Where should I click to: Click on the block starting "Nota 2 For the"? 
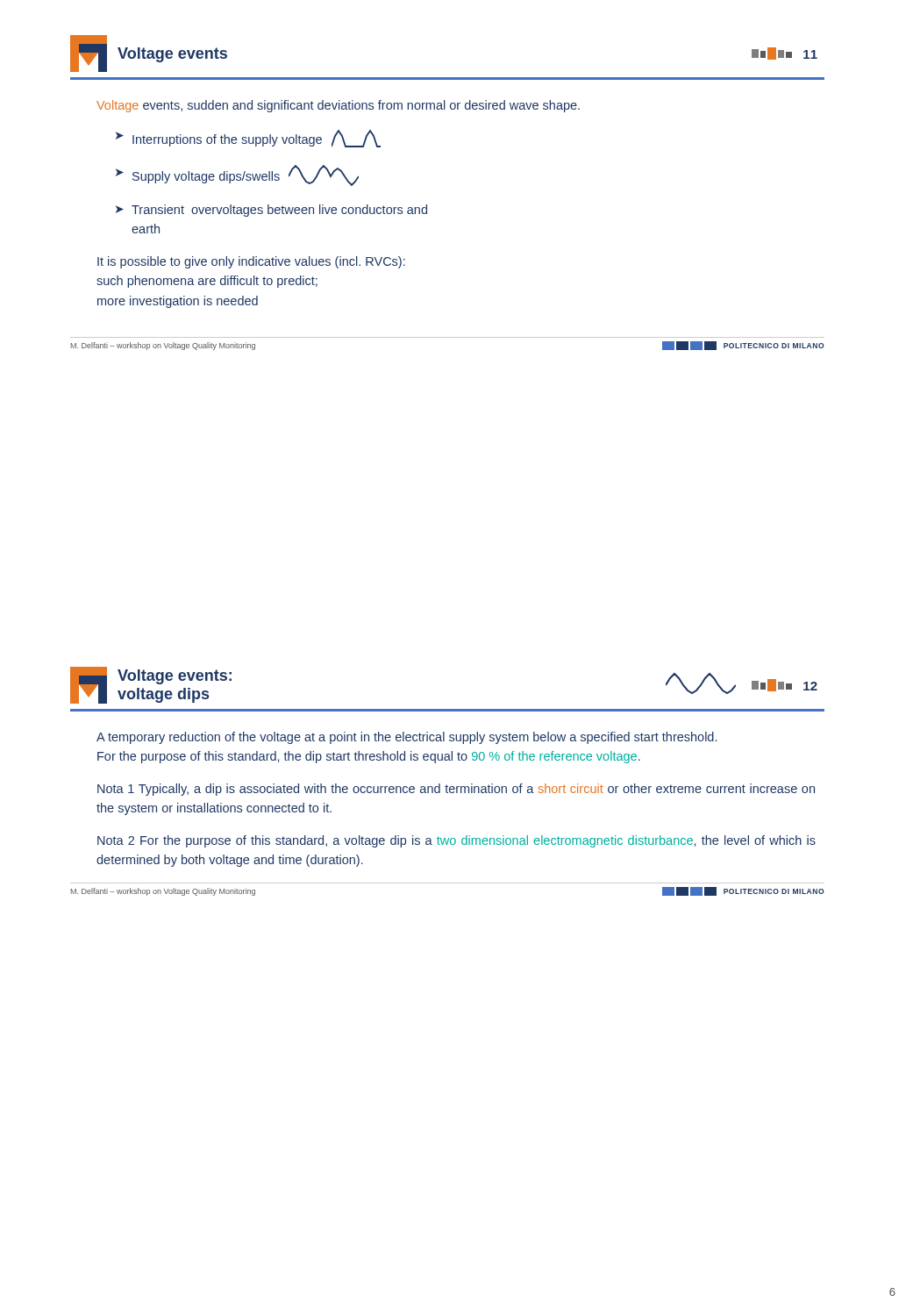pos(456,850)
